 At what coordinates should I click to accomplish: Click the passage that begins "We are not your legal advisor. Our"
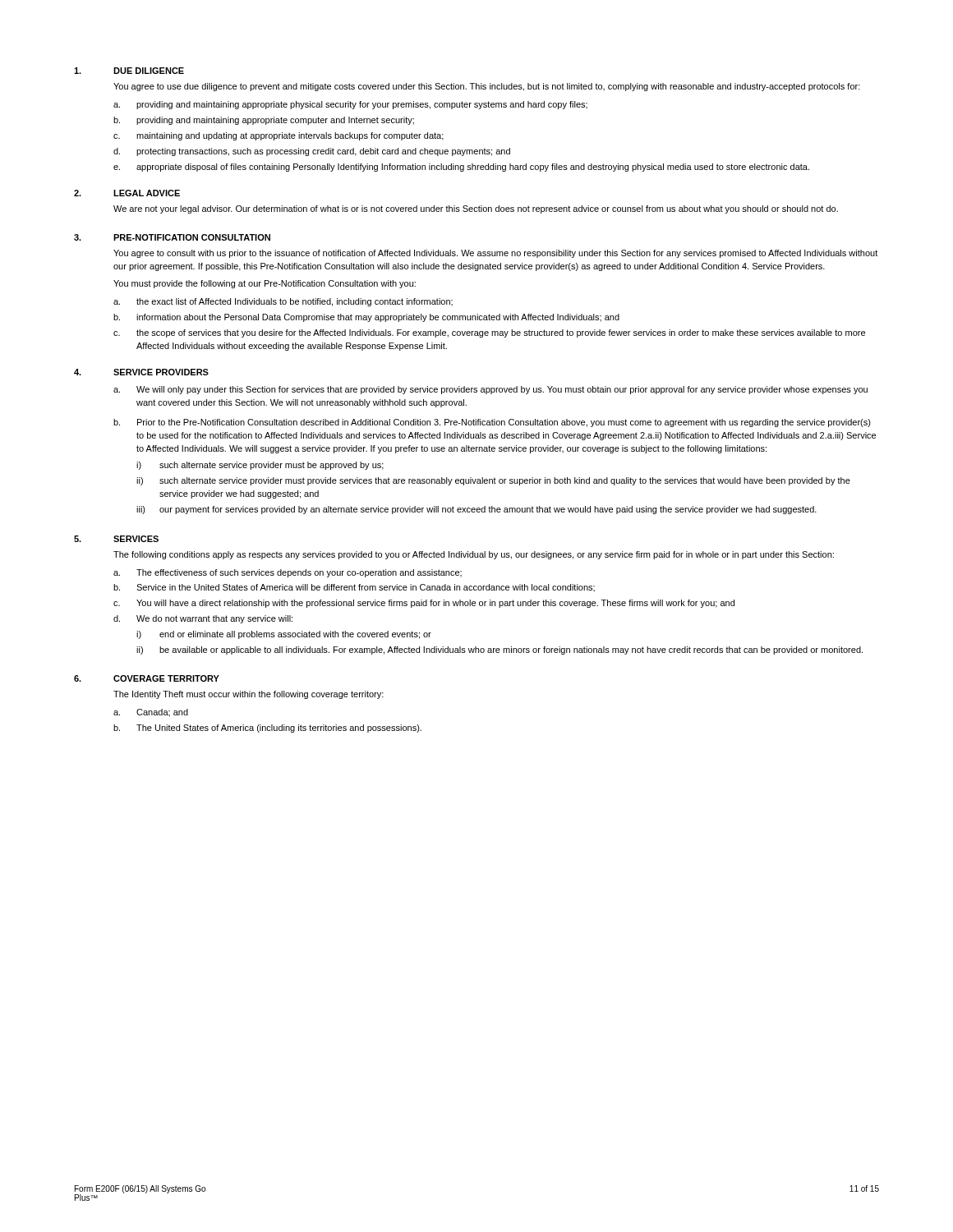476,208
